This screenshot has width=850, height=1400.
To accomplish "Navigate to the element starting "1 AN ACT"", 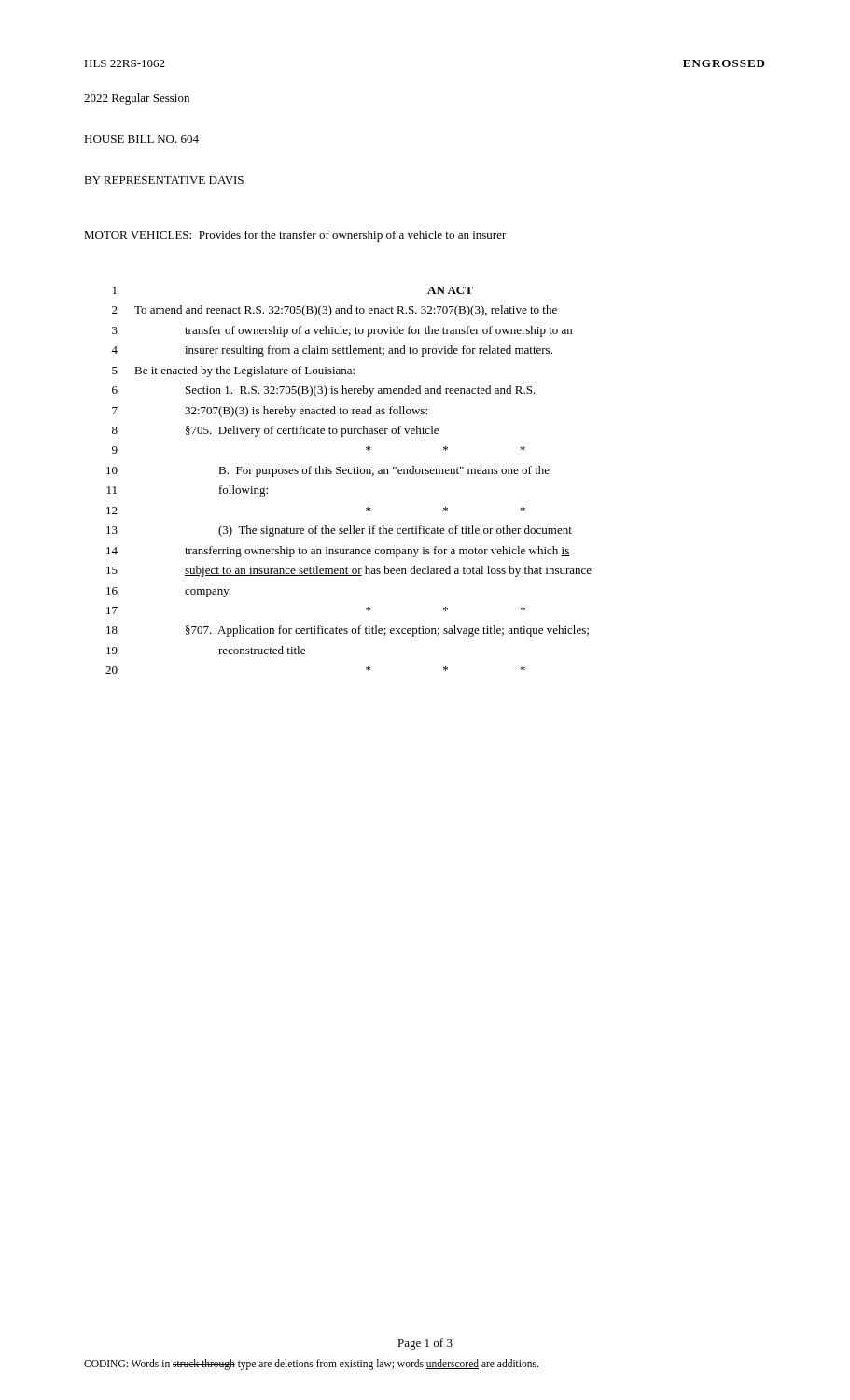I will click(425, 290).
